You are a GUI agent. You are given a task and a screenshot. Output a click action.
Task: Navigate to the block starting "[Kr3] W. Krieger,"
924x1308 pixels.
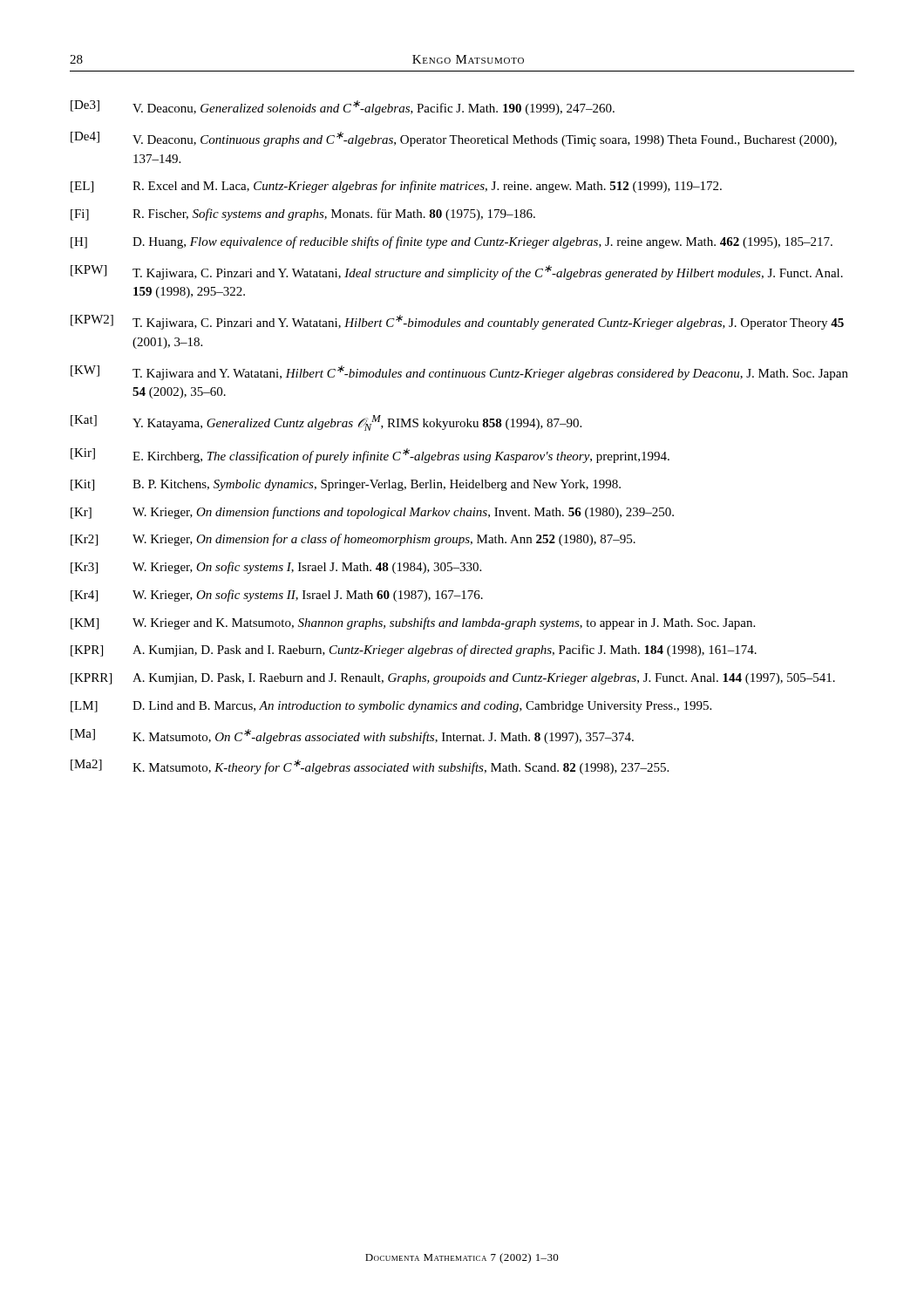click(x=462, y=568)
